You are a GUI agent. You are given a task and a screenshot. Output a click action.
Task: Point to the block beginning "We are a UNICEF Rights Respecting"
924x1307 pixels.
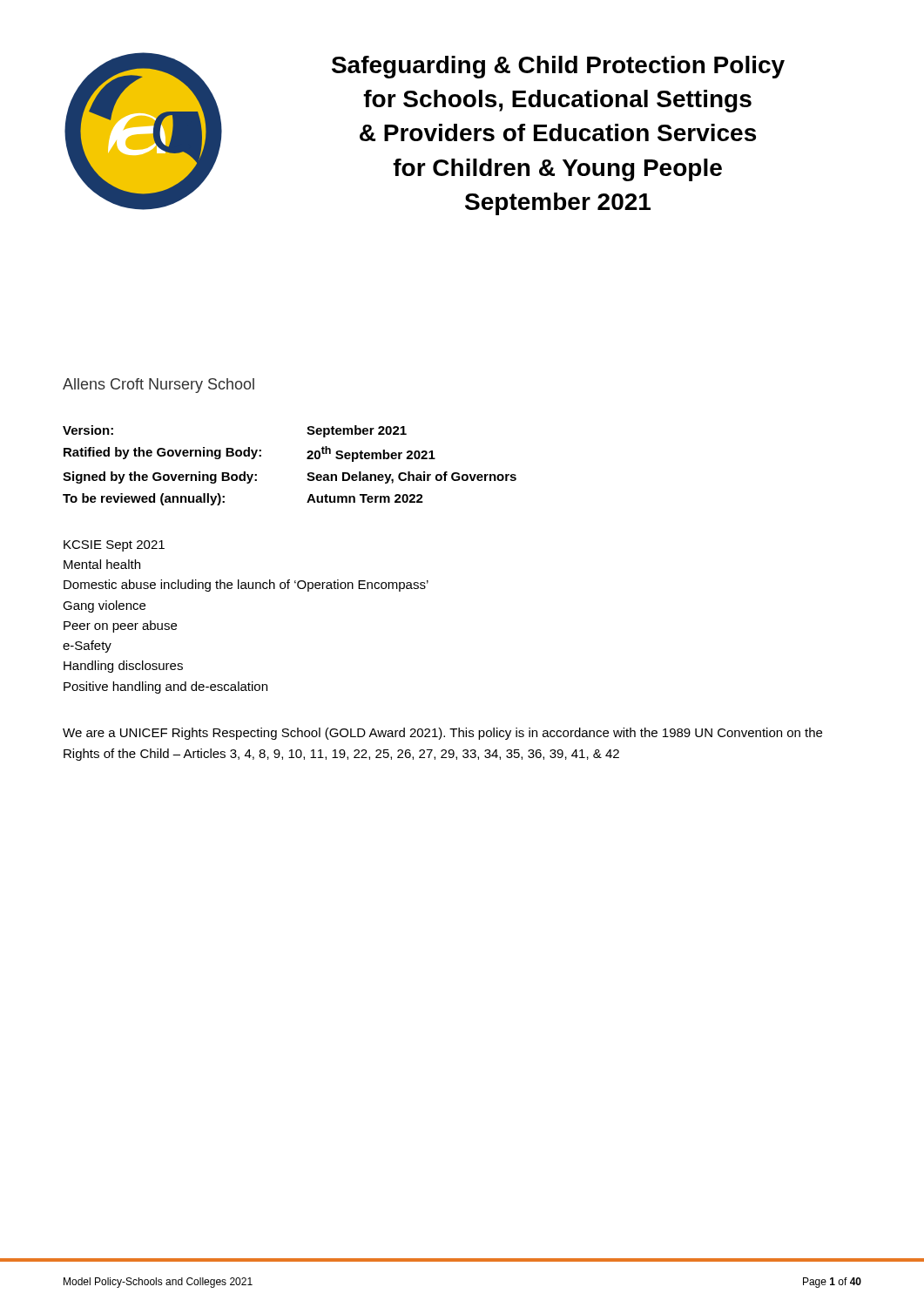click(443, 743)
